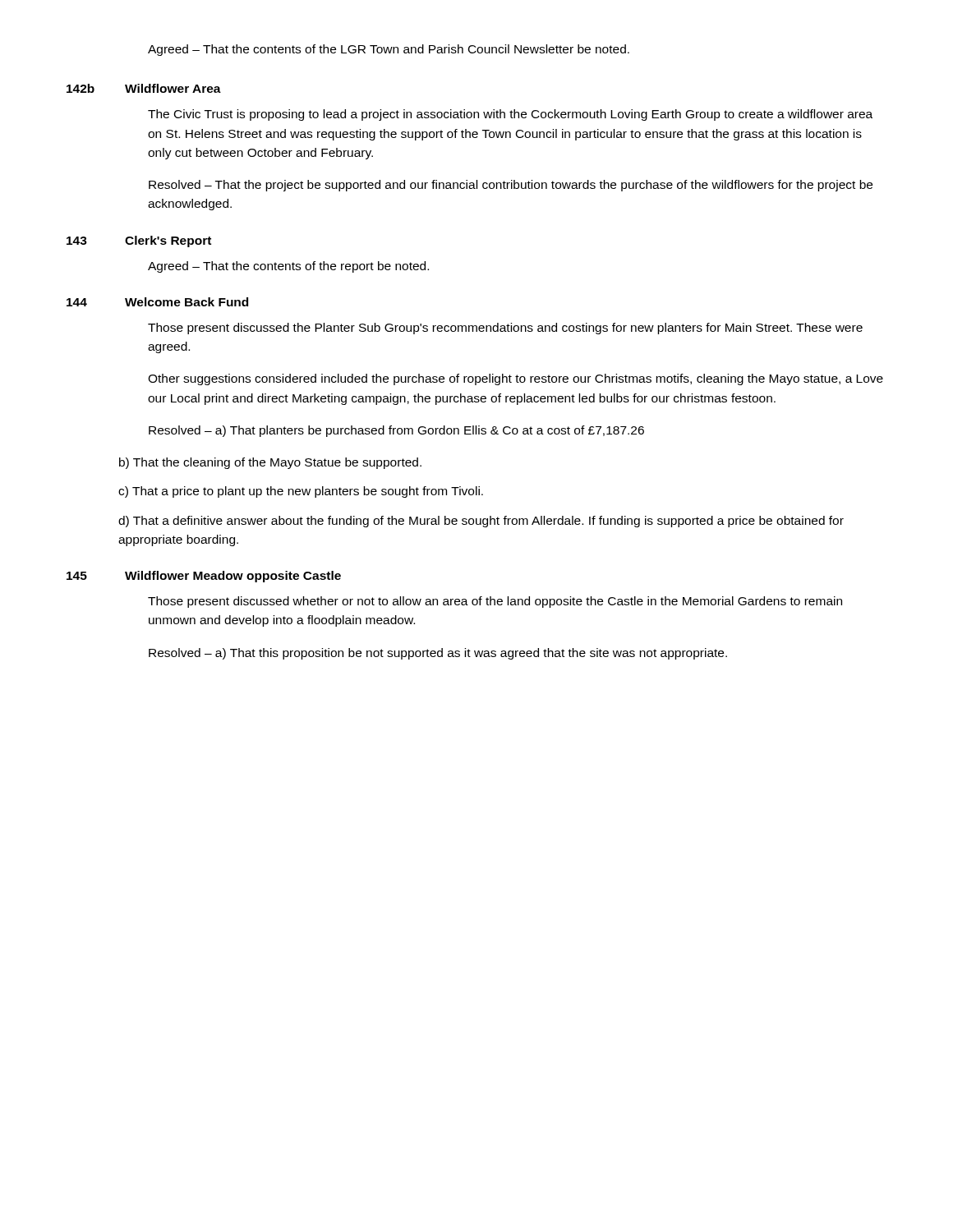Click on the block starting "The Civic Trust is proposing to"
This screenshot has width=953, height=1232.
[510, 133]
